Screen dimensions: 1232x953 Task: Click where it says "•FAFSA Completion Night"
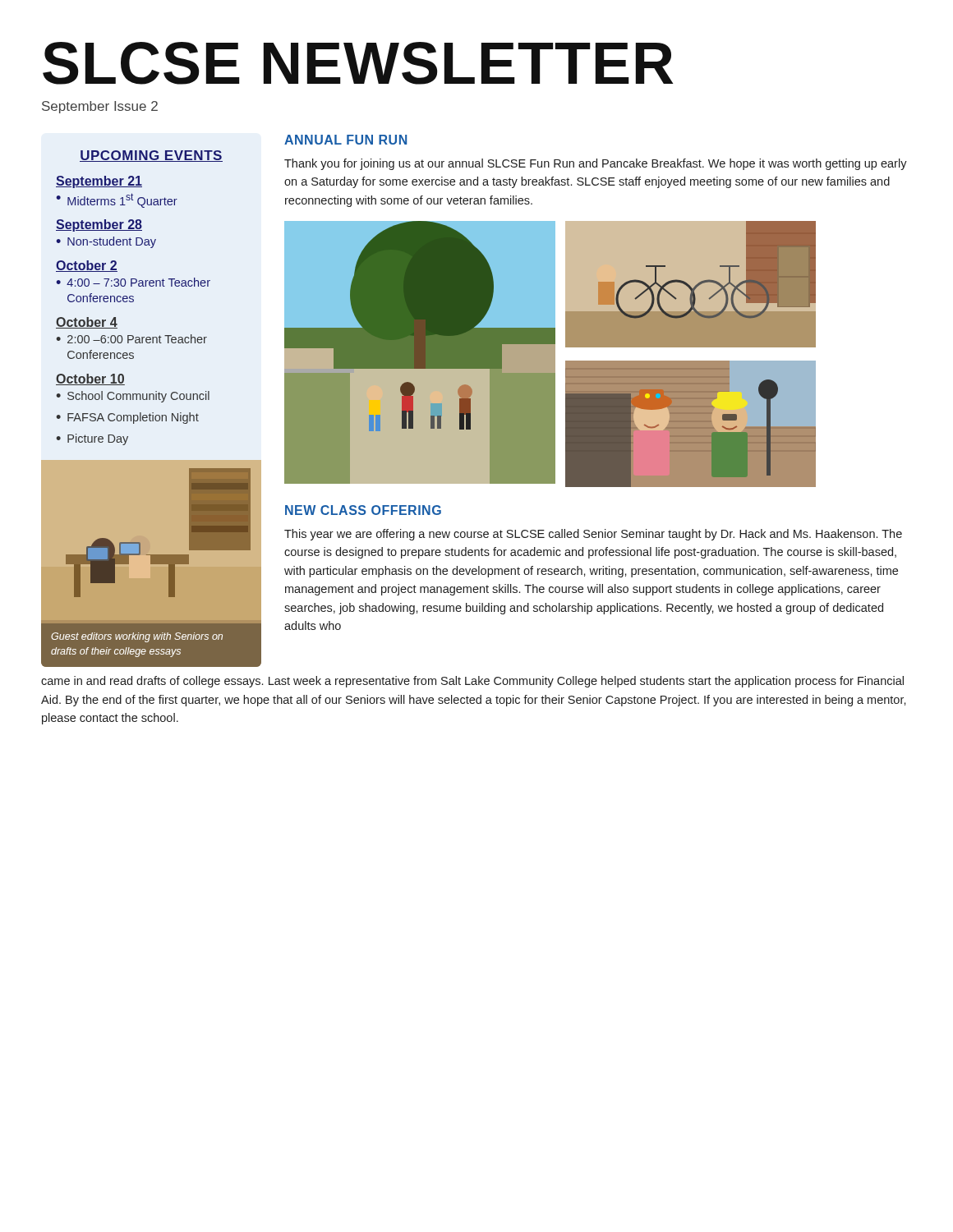pos(151,418)
